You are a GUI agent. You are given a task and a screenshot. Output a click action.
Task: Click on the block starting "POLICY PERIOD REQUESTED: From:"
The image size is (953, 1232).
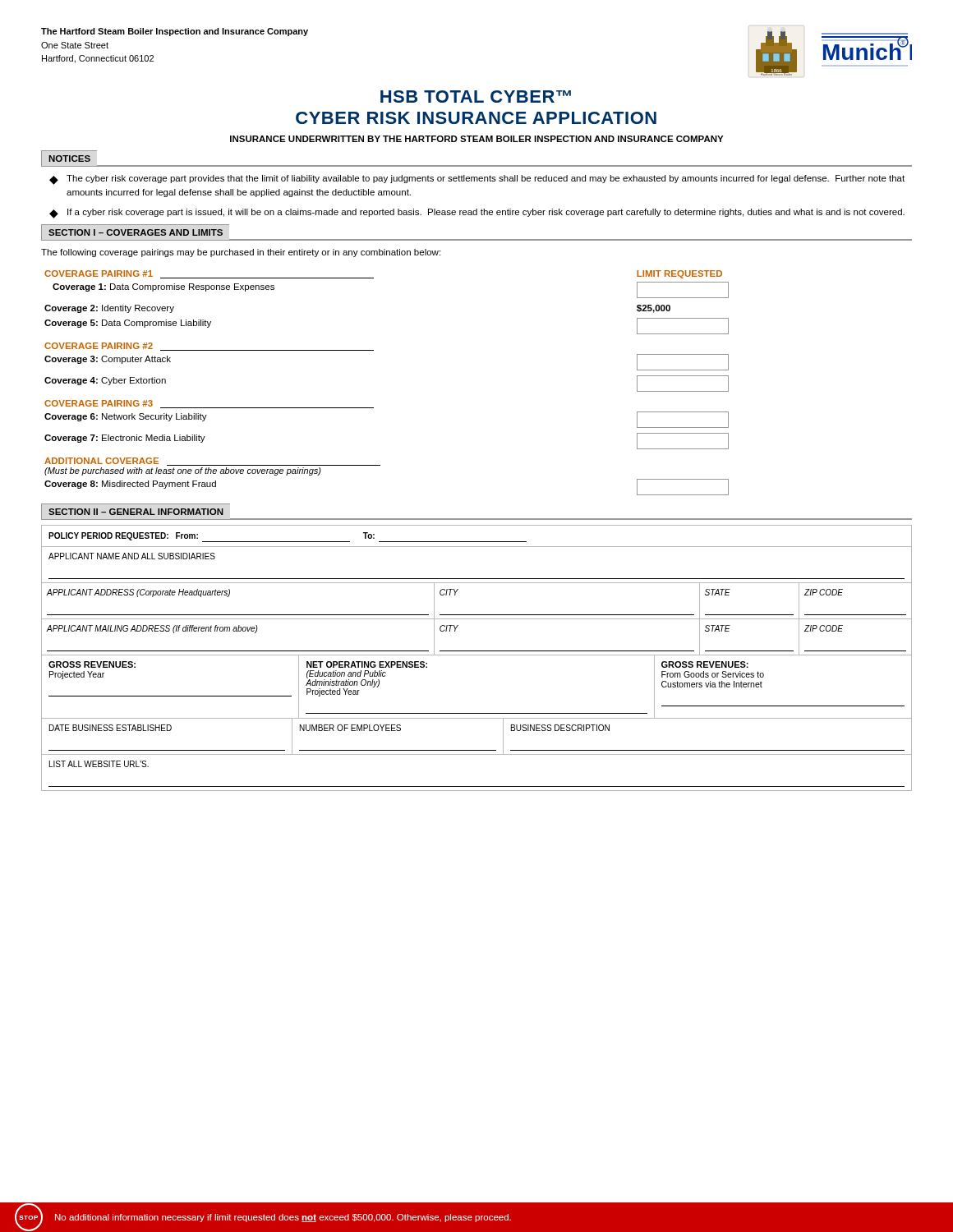(287, 536)
